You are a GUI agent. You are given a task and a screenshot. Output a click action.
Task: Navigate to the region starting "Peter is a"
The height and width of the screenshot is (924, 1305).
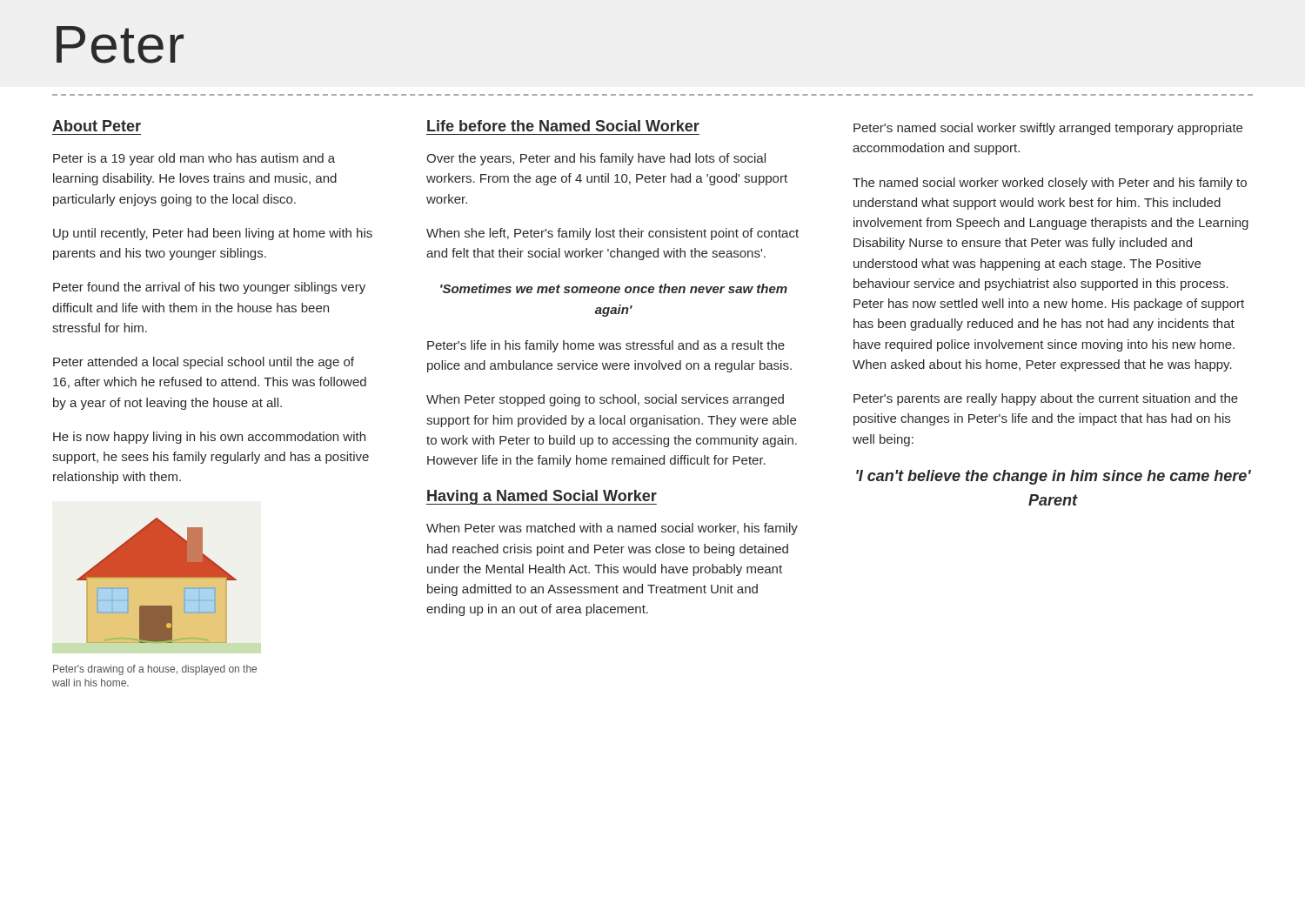pyautogui.click(x=213, y=178)
